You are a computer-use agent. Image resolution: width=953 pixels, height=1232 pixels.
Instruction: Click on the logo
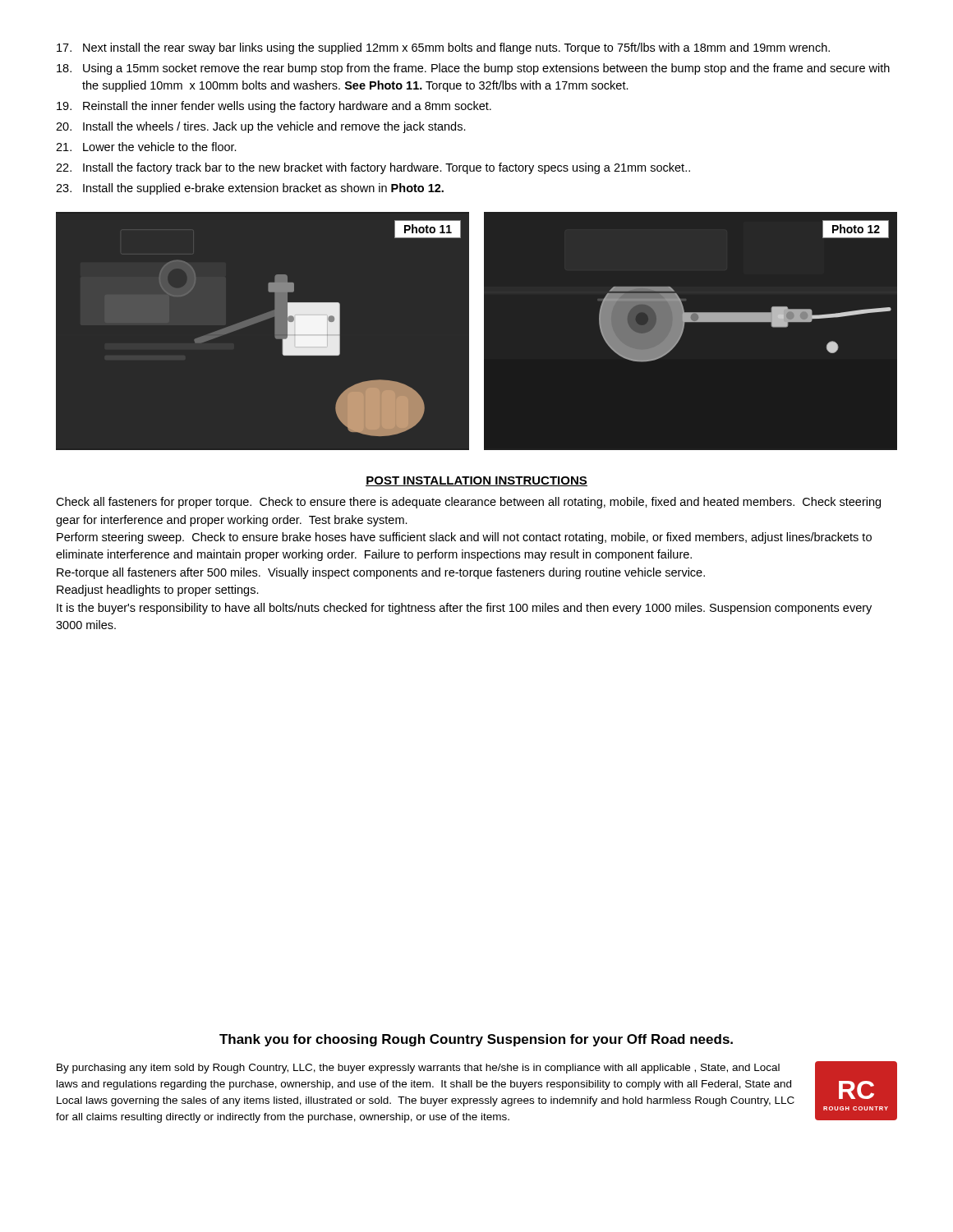point(856,1092)
